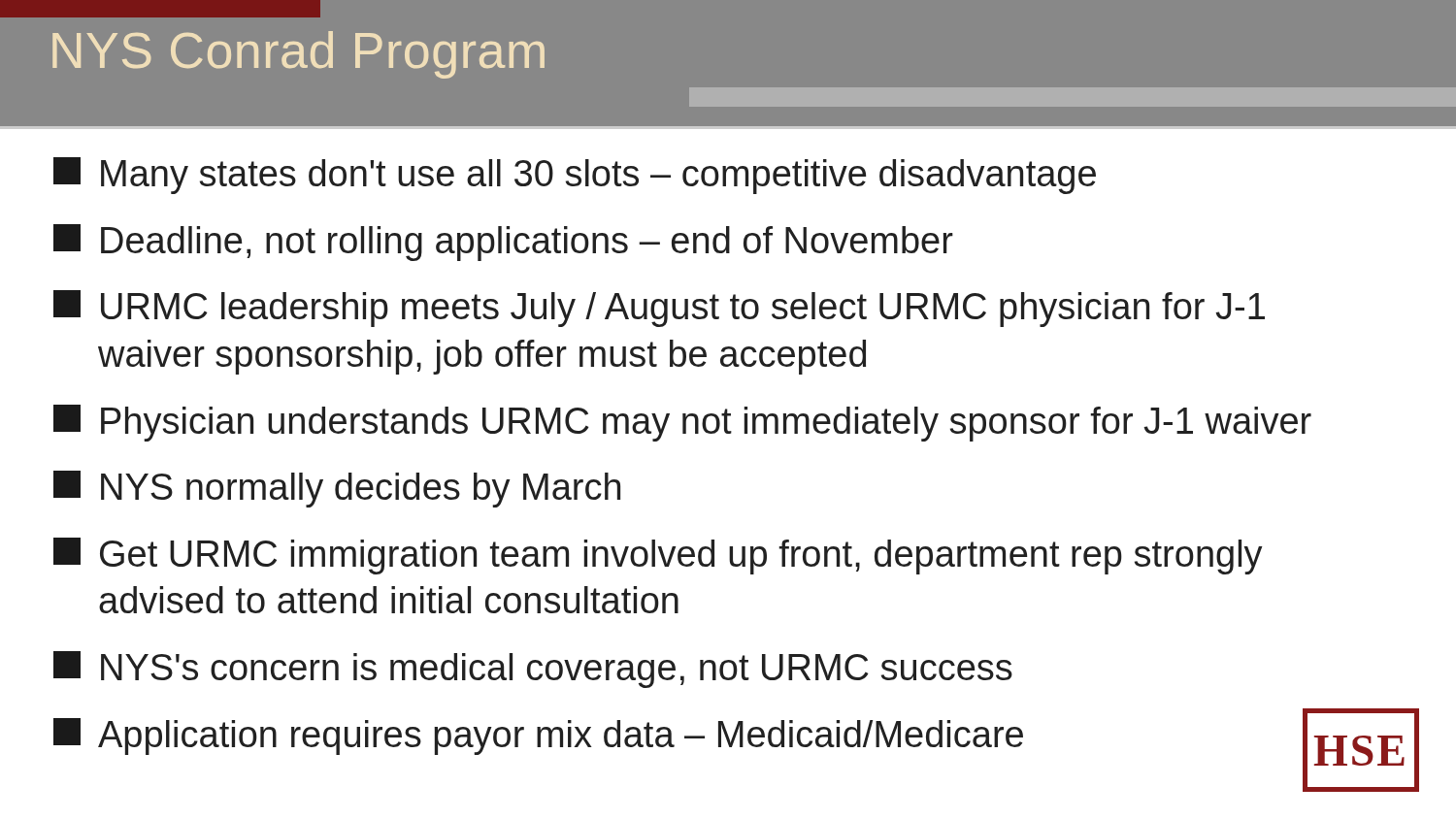The image size is (1456, 819).
Task: Where is the passage that starts "Deadline, not rolling applications"?
Action: pos(503,241)
